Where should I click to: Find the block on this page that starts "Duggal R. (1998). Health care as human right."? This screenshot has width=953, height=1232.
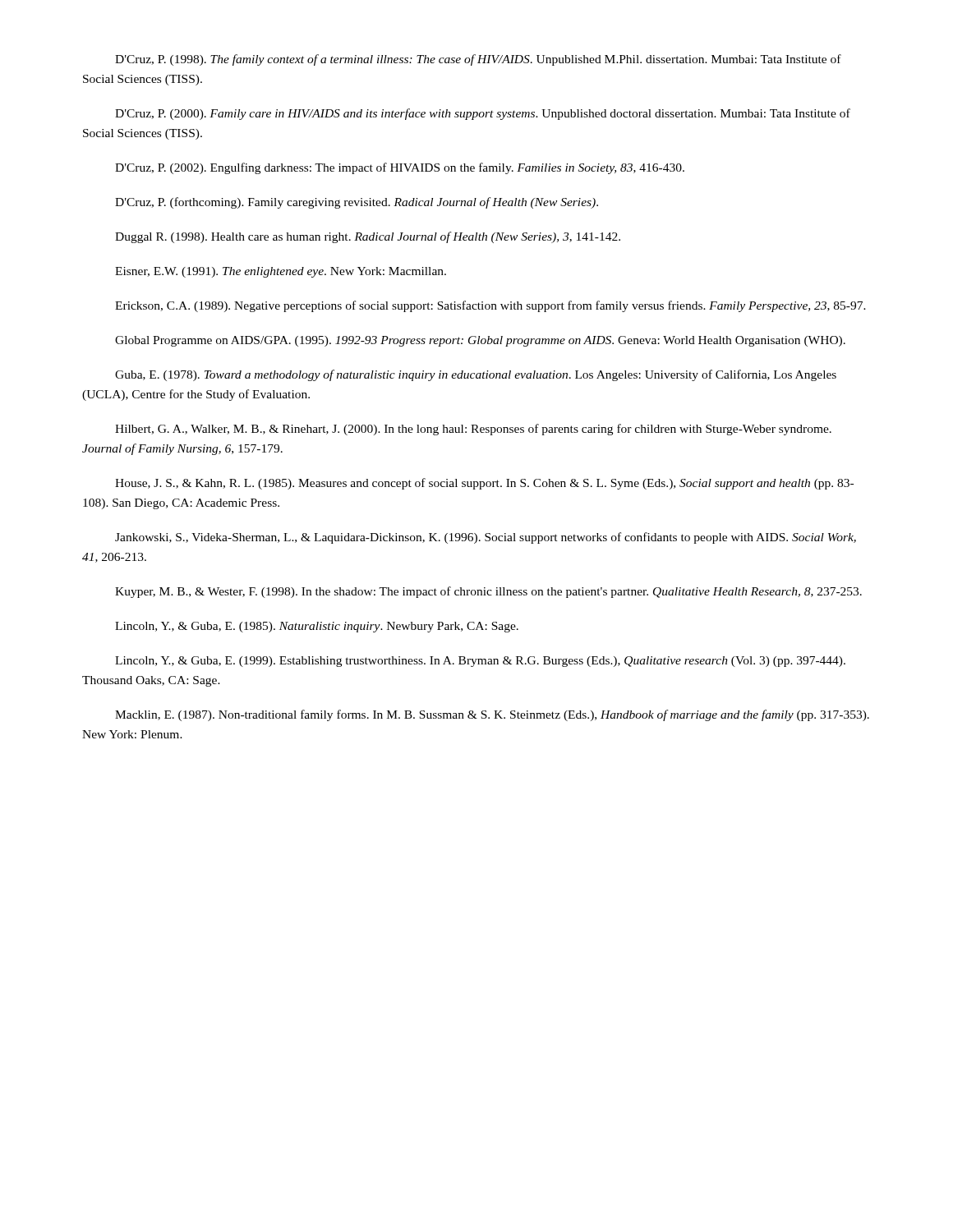tap(476, 237)
